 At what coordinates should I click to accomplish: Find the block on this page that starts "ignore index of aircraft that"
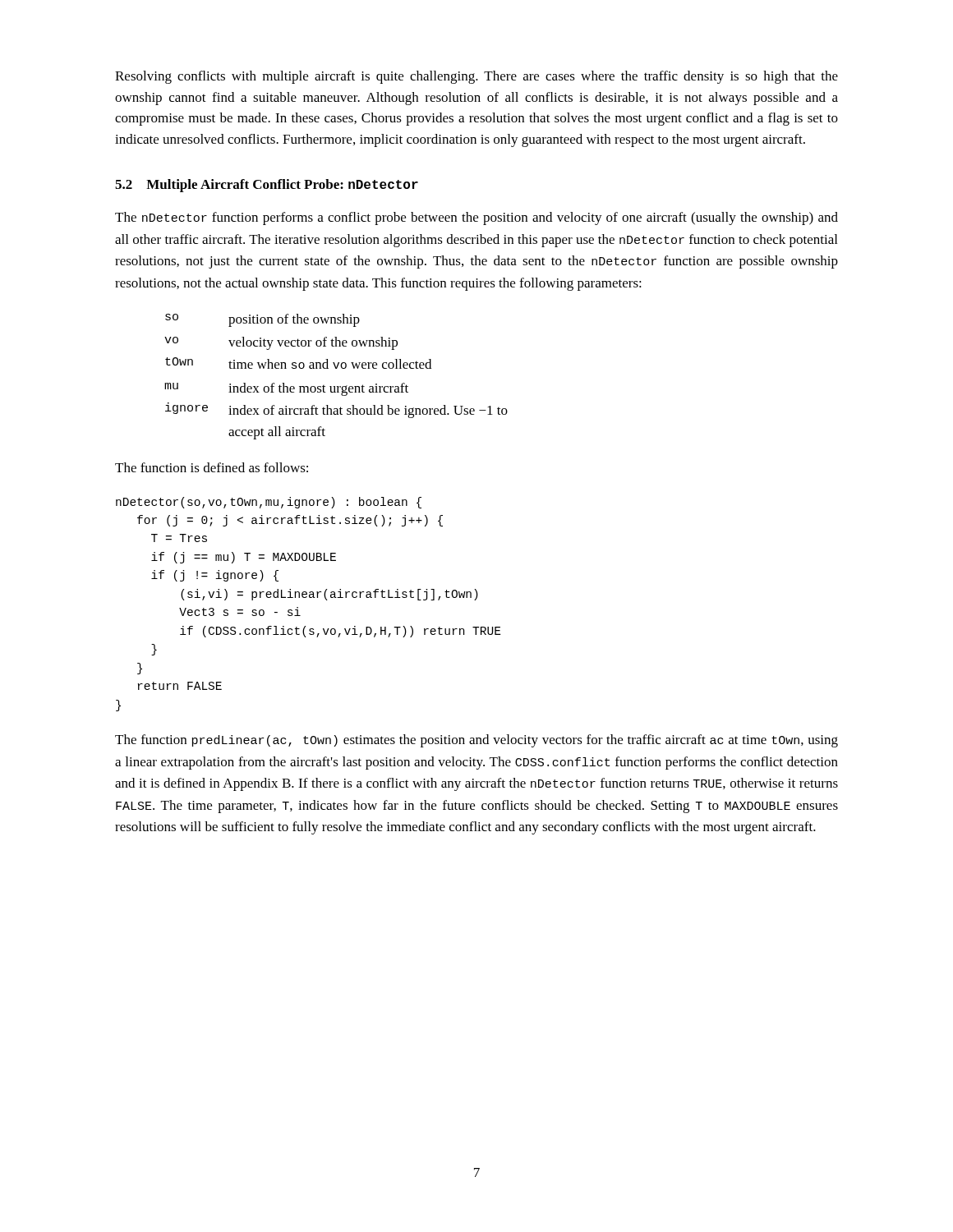click(x=336, y=421)
